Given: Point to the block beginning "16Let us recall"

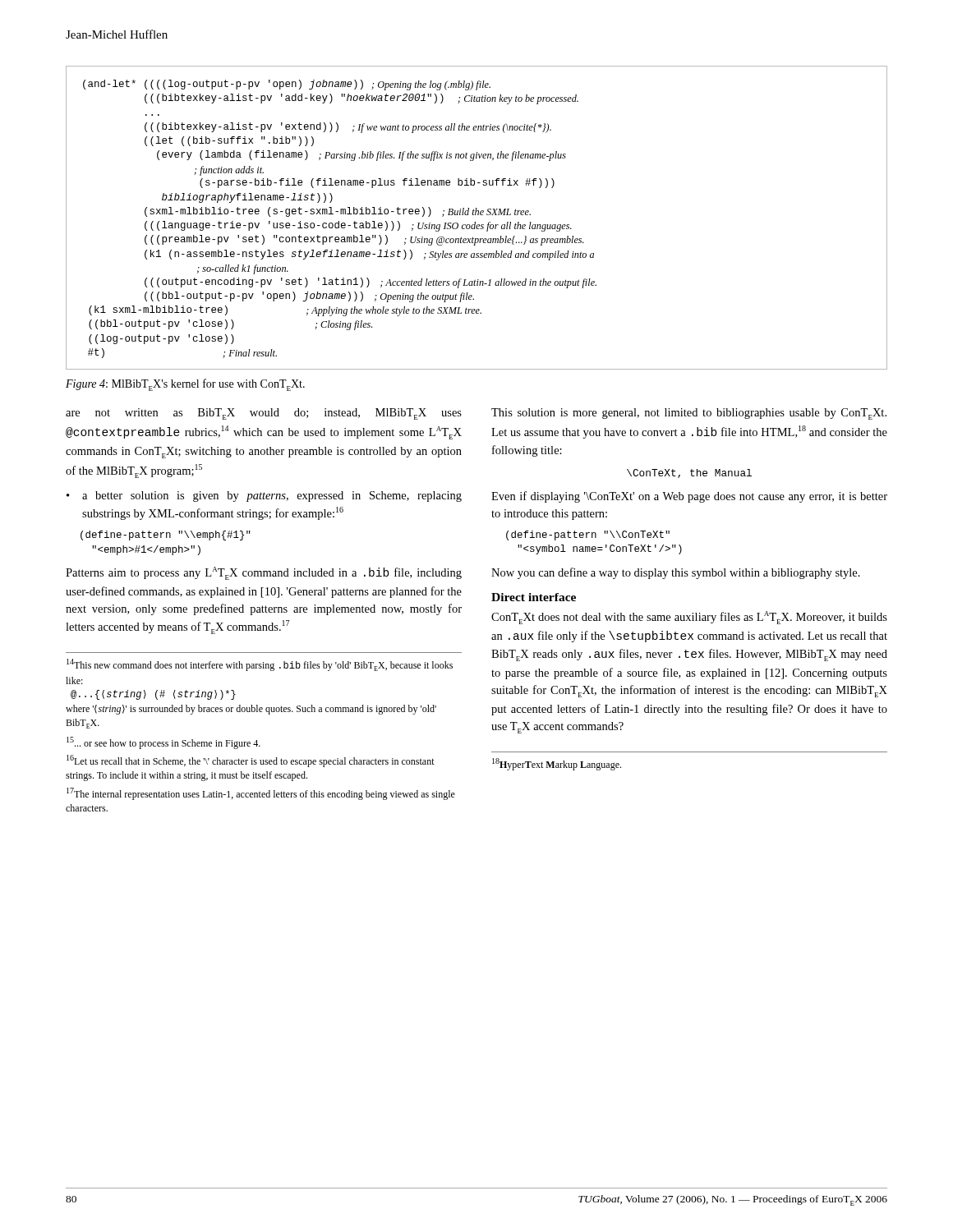Looking at the screenshot, I should pyautogui.click(x=250, y=767).
